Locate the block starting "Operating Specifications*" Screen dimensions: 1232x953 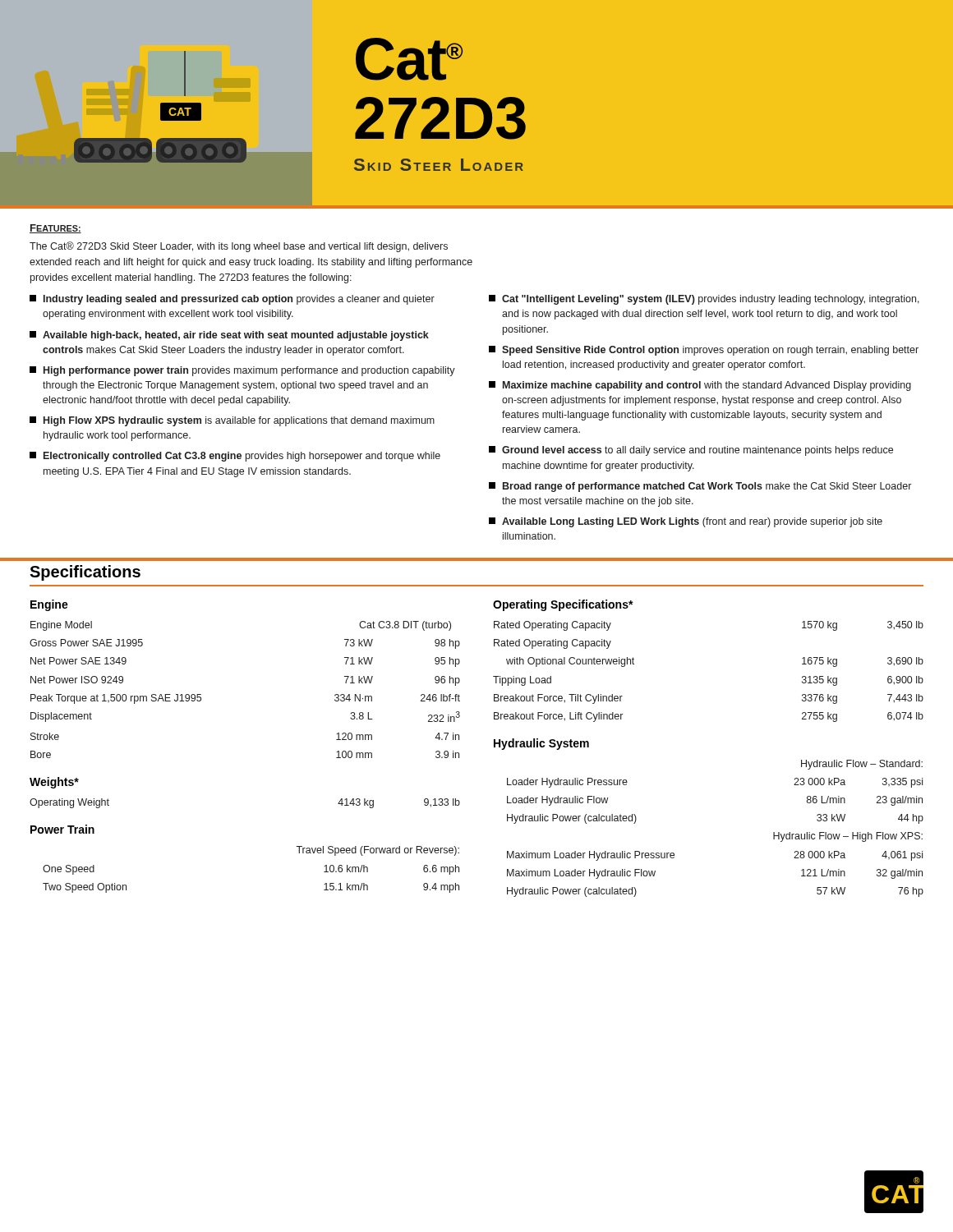click(x=563, y=605)
